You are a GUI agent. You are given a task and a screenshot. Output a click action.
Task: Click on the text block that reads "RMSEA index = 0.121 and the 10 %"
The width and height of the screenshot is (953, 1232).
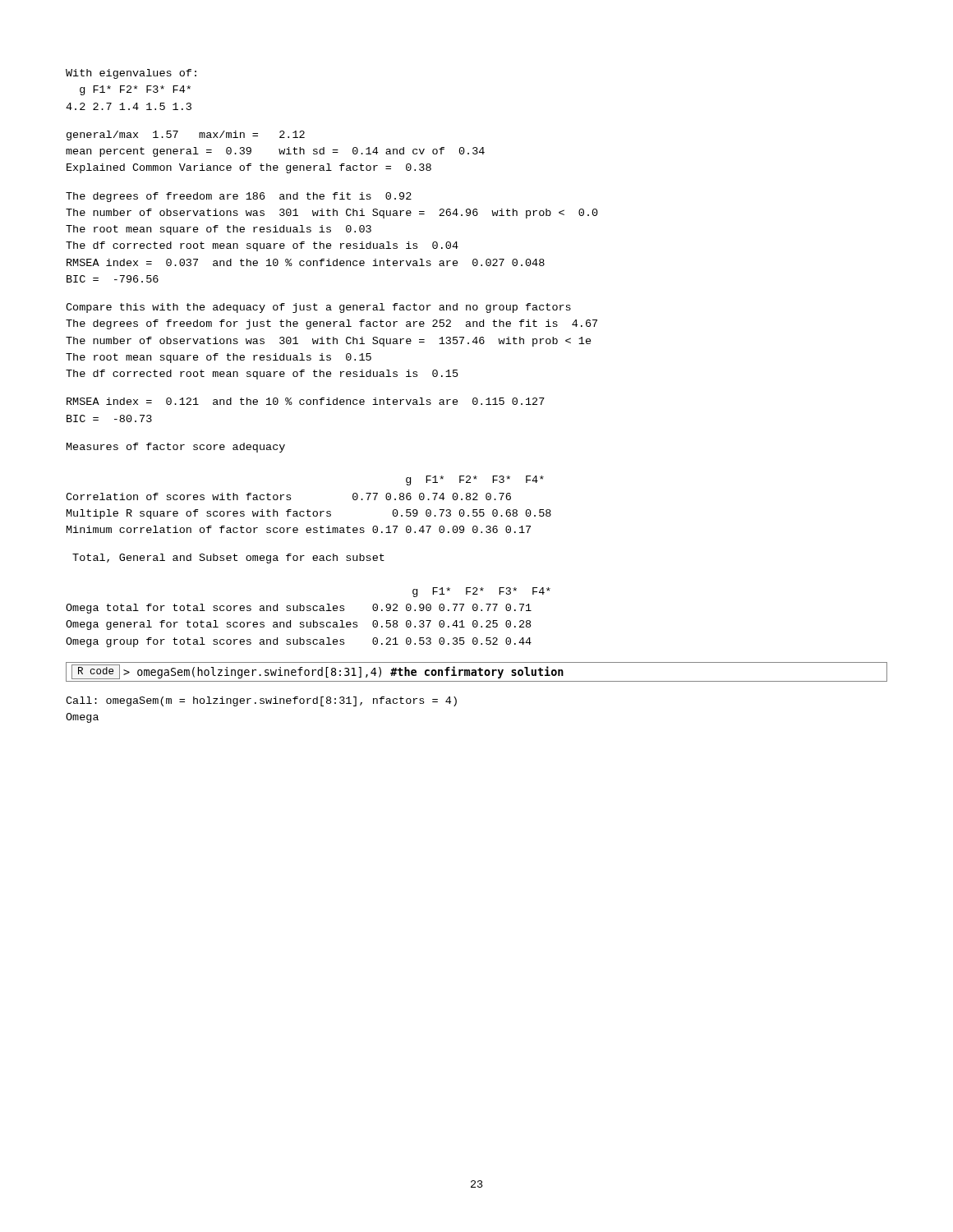[x=476, y=411]
